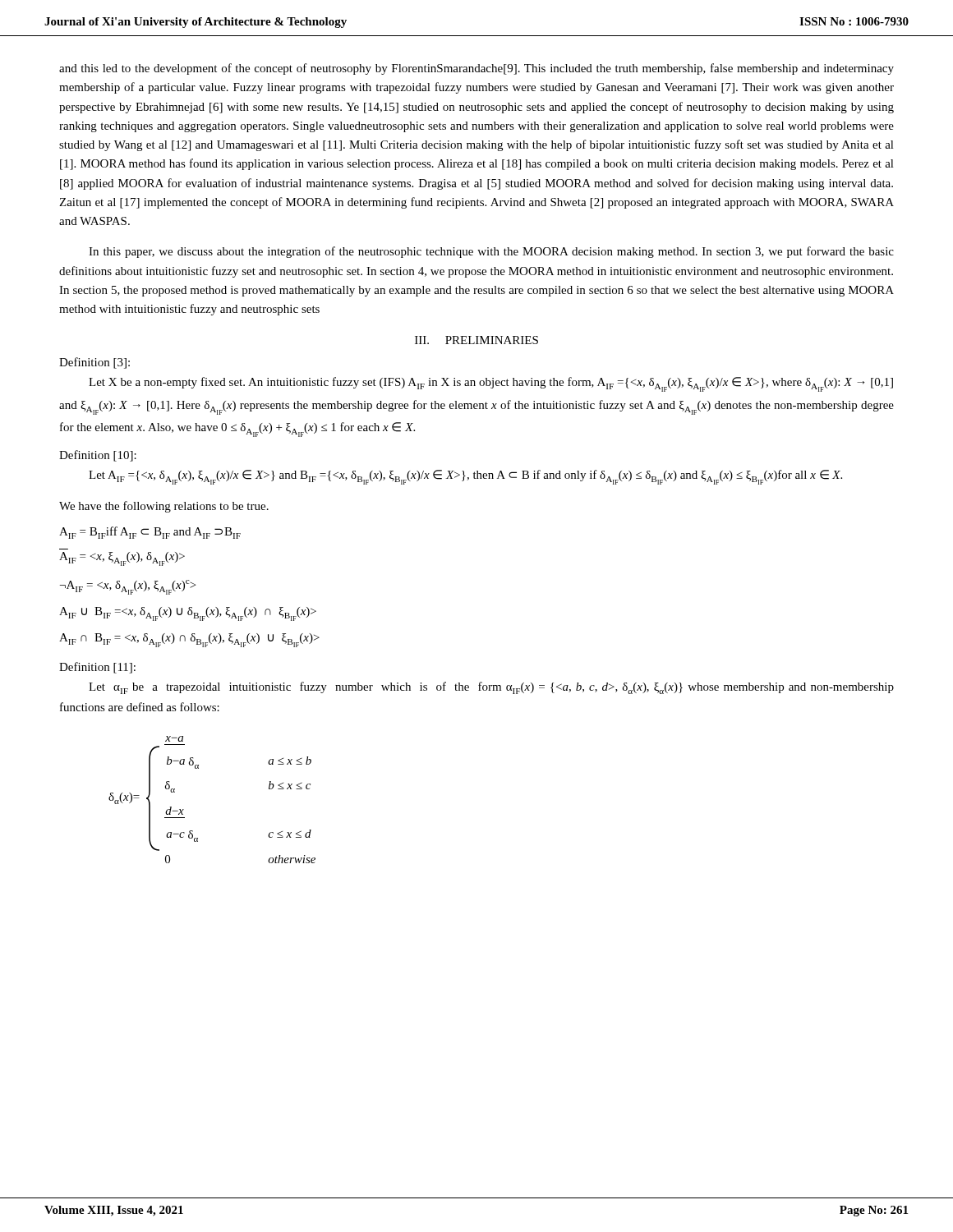
Task: Find the region starting "In this paper, we discuss about the"
Action: [476, 280]
